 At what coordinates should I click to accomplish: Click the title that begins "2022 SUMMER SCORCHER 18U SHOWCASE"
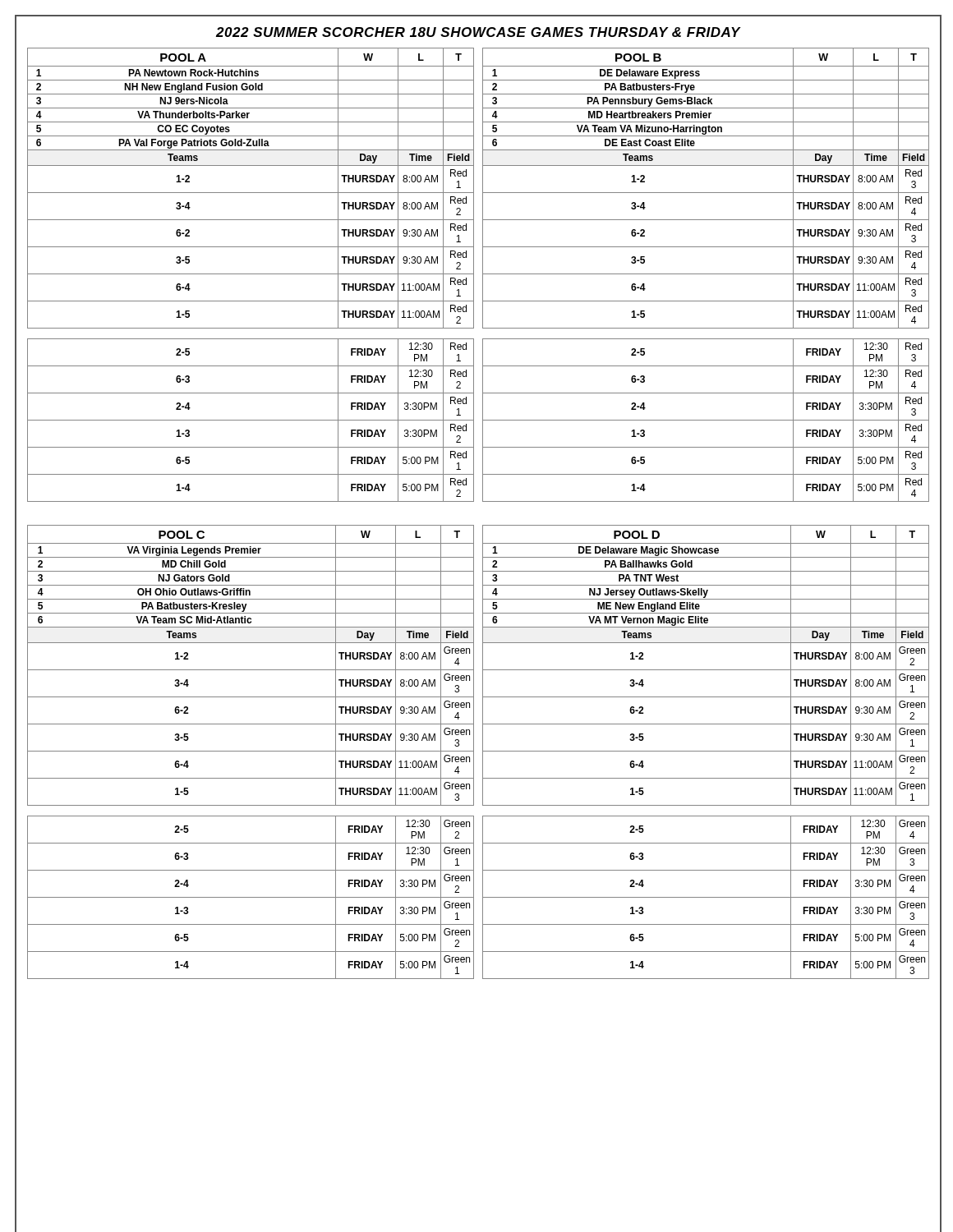[x=478, y=32]
